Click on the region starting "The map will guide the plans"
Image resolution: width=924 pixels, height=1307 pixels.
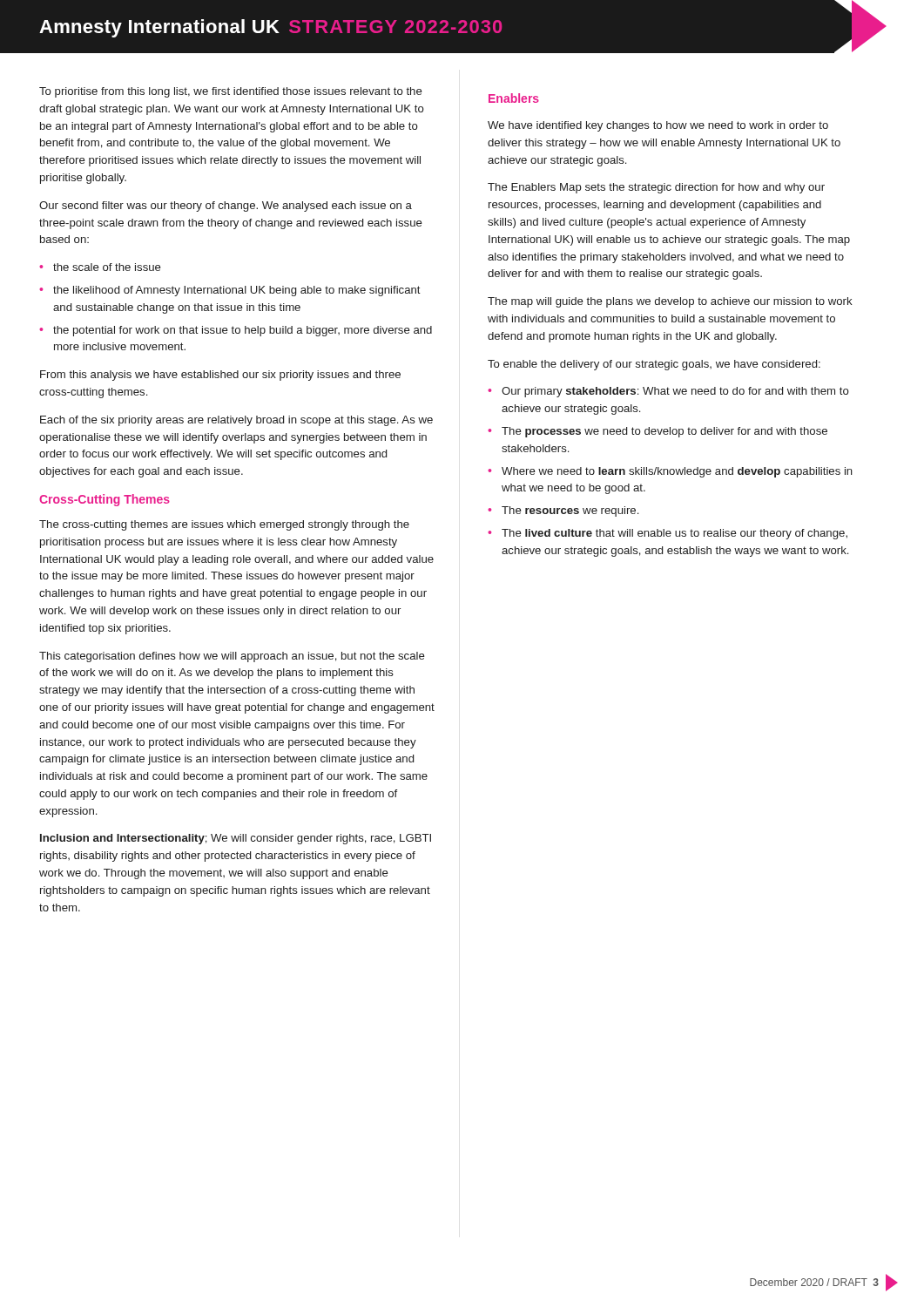[671, 319]
